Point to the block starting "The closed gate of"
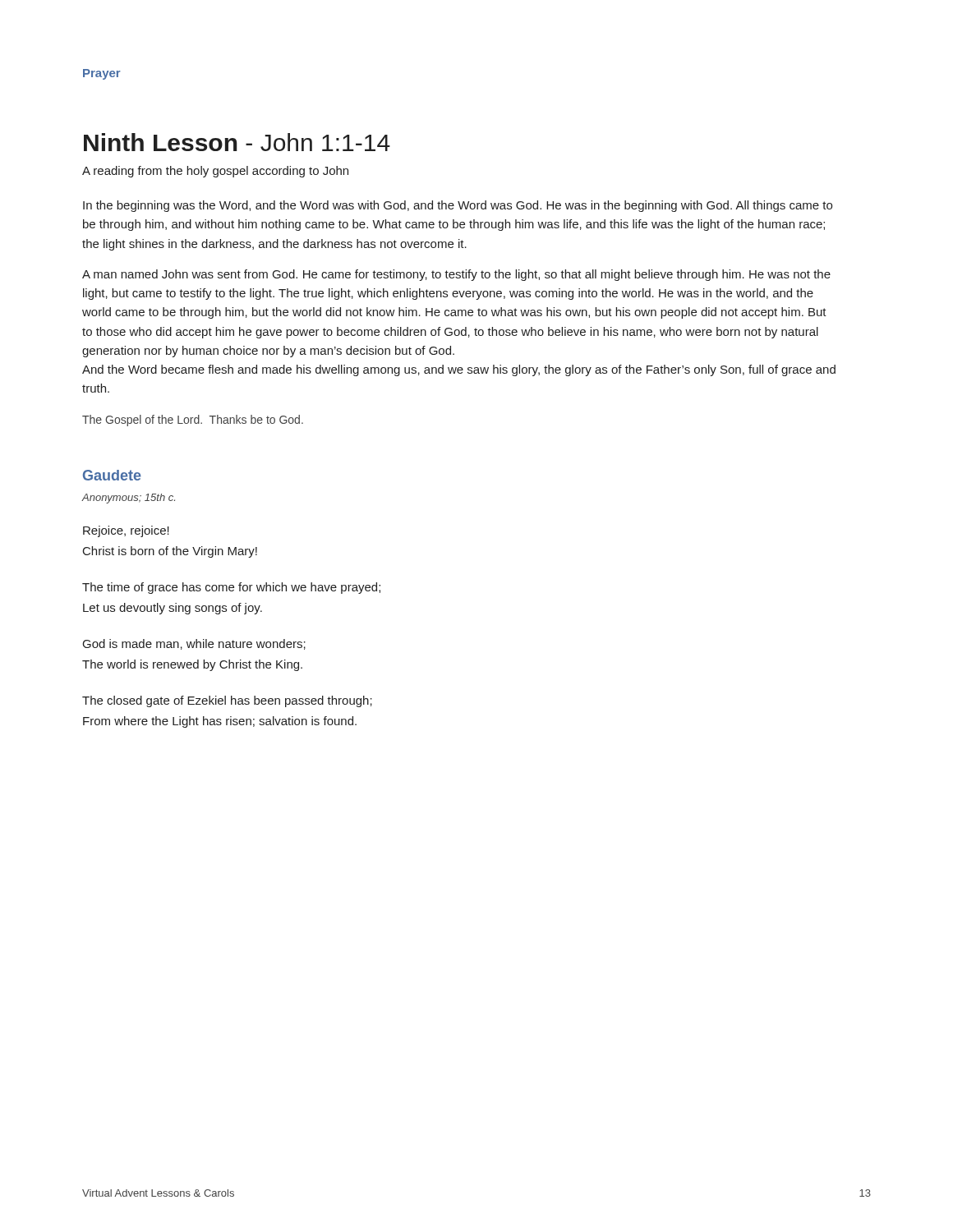The height and width of the screenshot is (1232, 953). 227,710
